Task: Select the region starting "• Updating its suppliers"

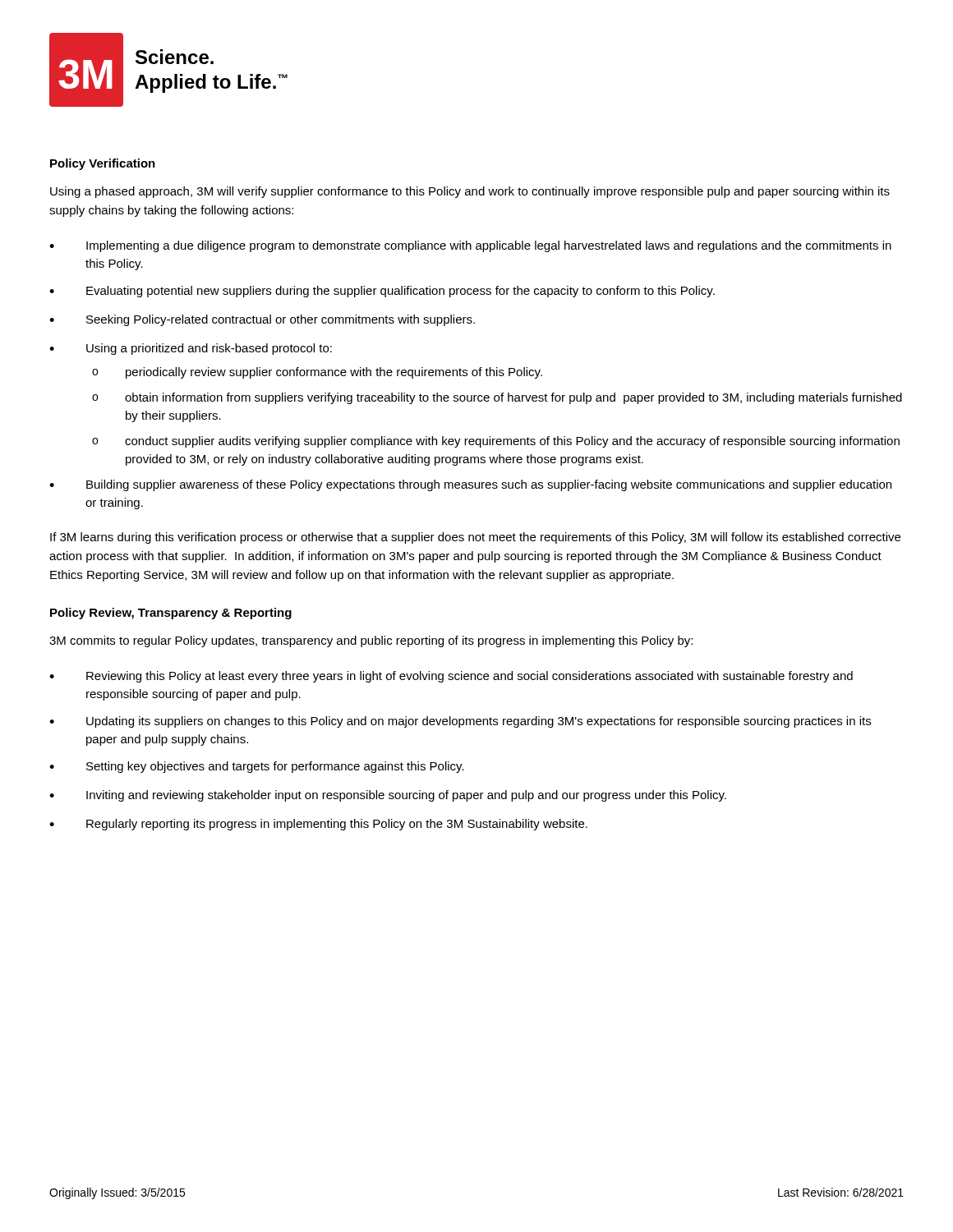Action: coord(476,730)
